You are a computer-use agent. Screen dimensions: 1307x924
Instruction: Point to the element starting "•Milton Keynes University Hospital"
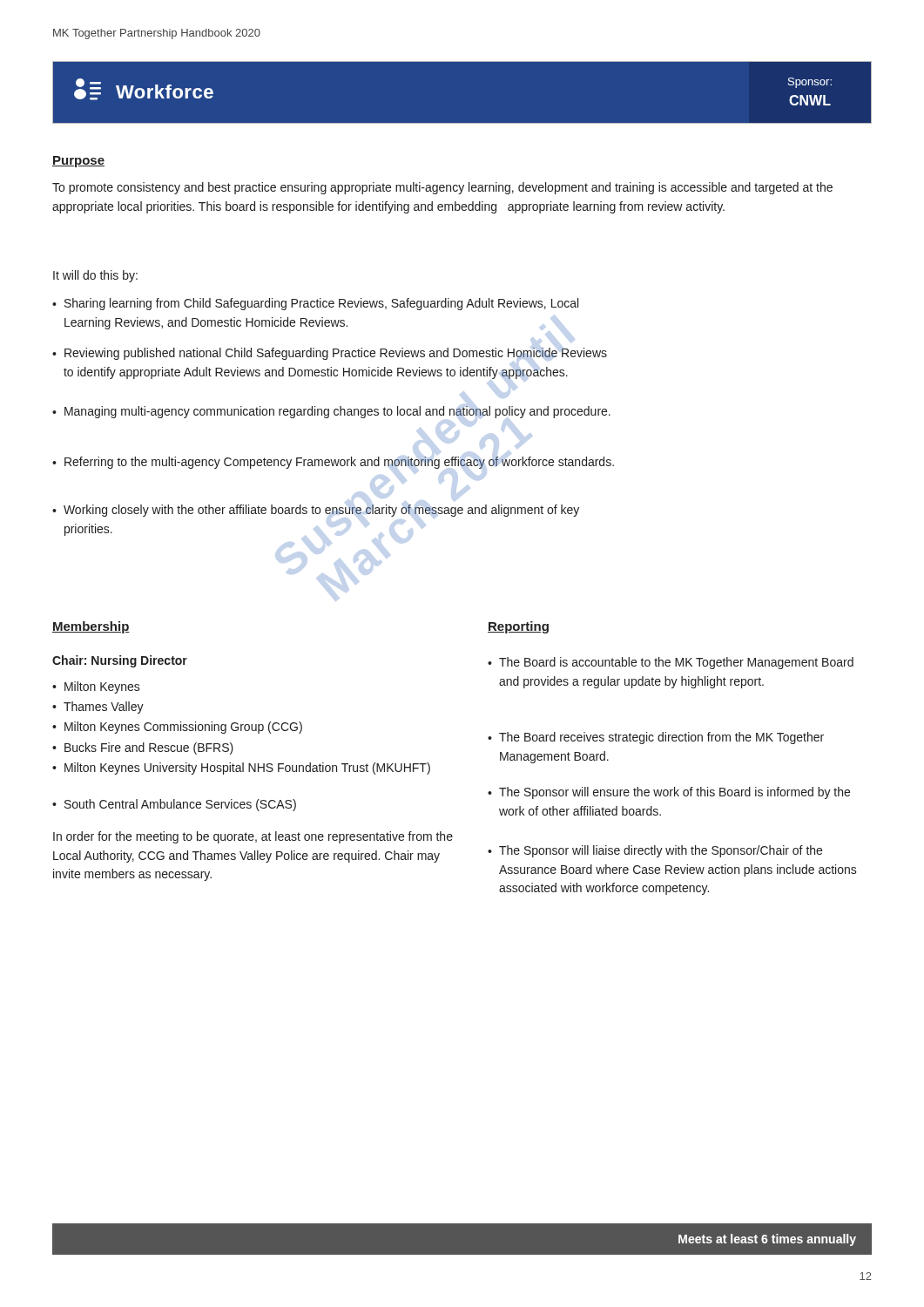(x=242, y=768)
